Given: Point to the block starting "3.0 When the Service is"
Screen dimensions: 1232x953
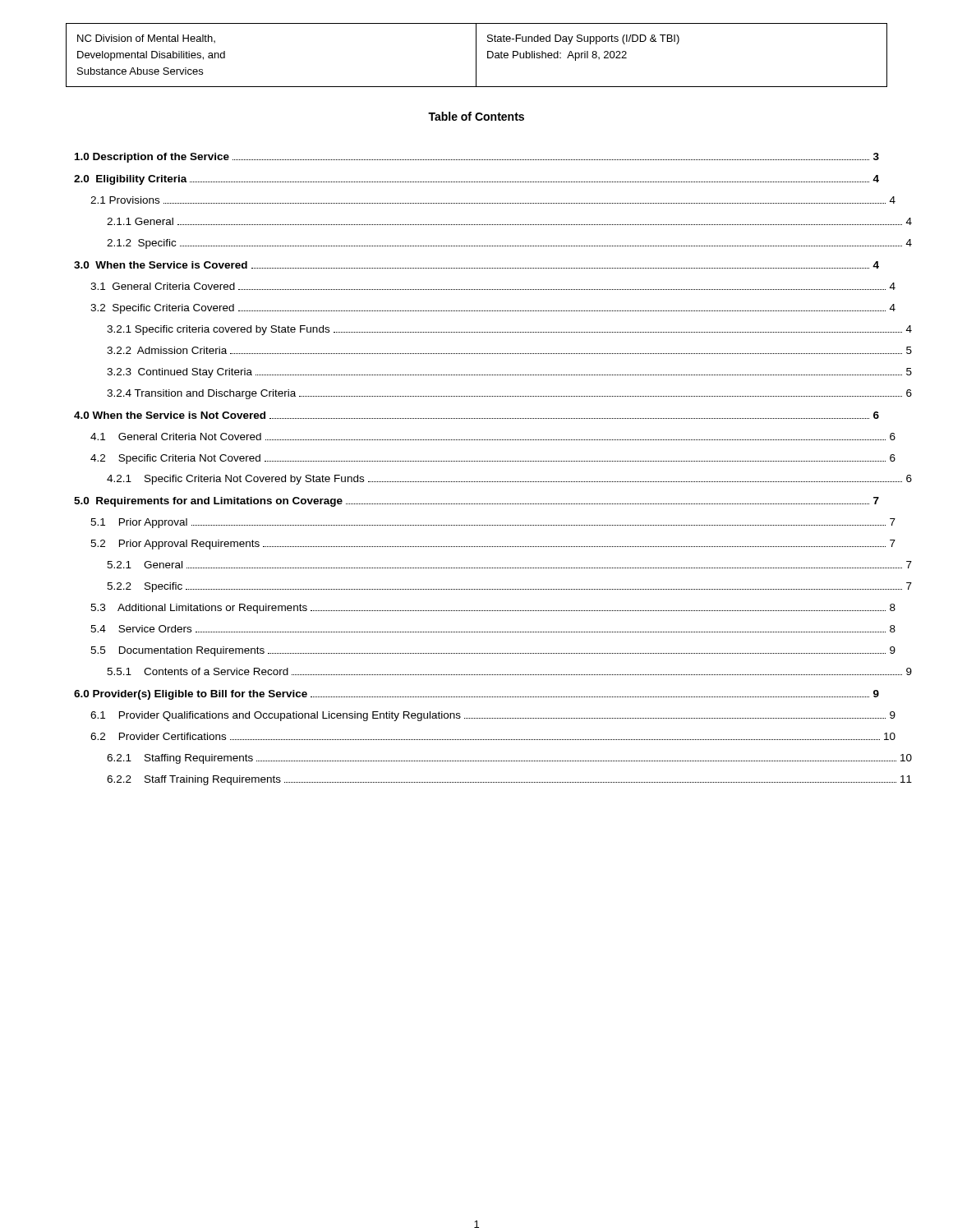Looking at the screenshot, I should [x=476, y=266].
